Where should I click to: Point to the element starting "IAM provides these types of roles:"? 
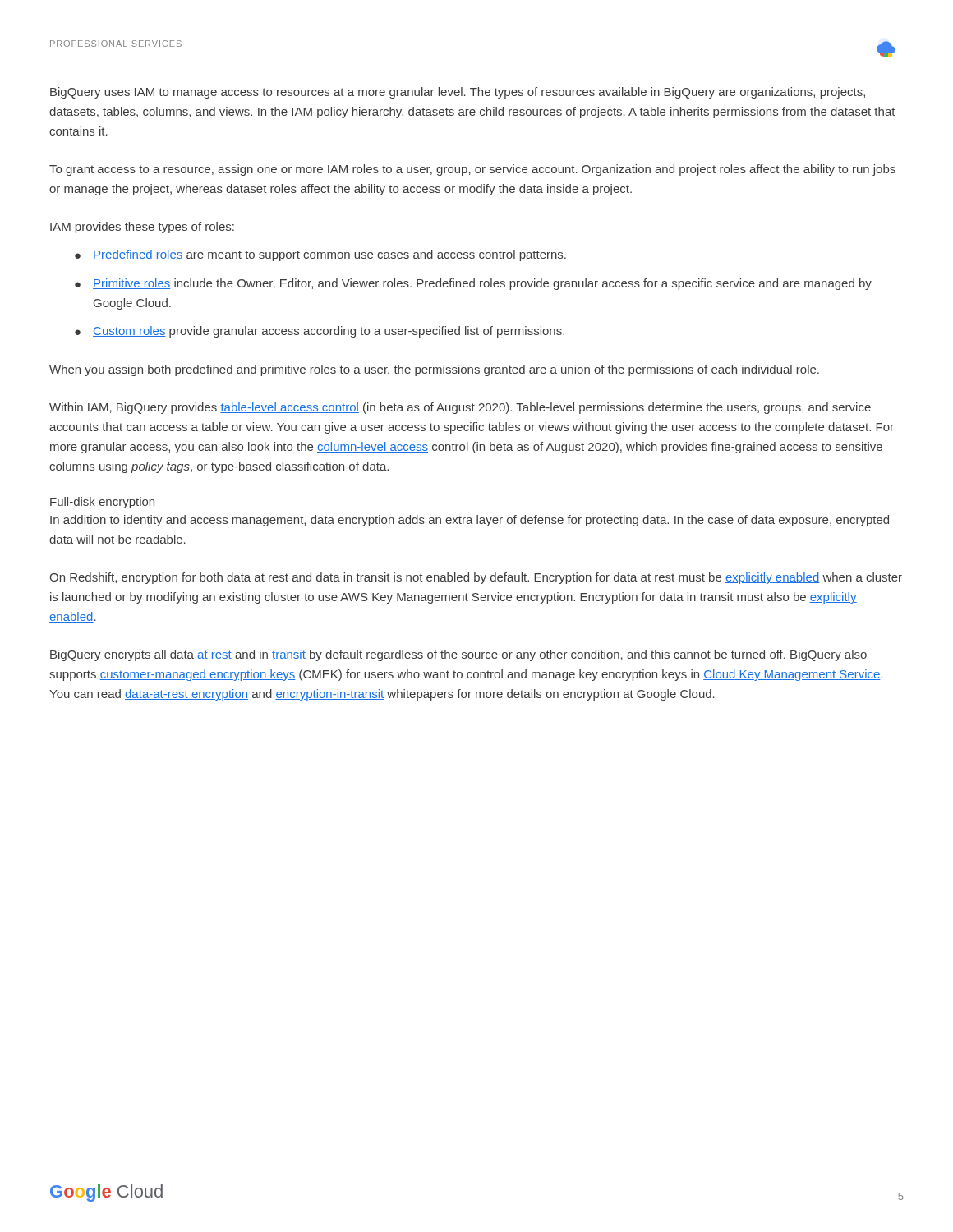pyautogui.click(x=142, y=226)
